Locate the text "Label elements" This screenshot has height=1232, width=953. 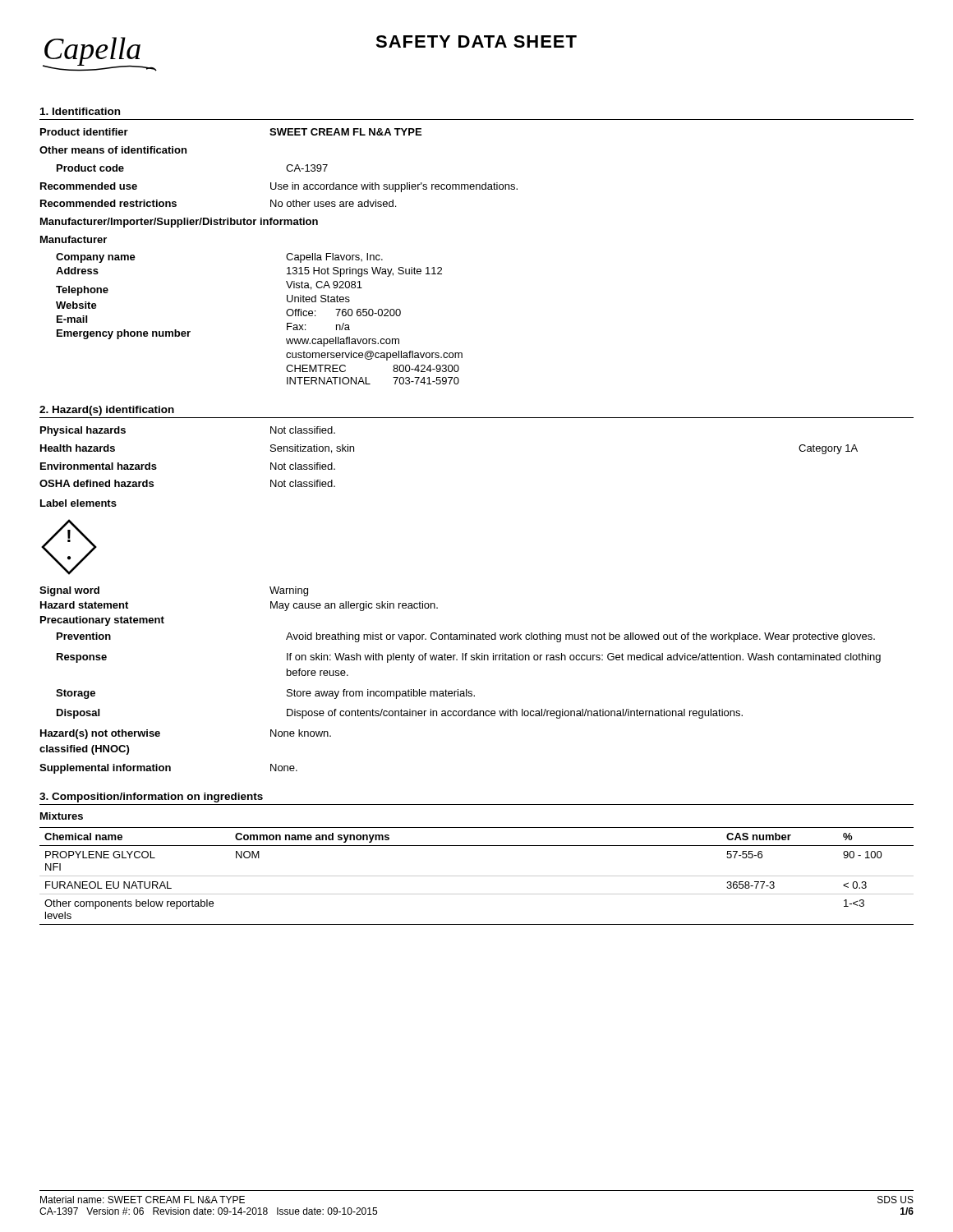click(78, 503)
